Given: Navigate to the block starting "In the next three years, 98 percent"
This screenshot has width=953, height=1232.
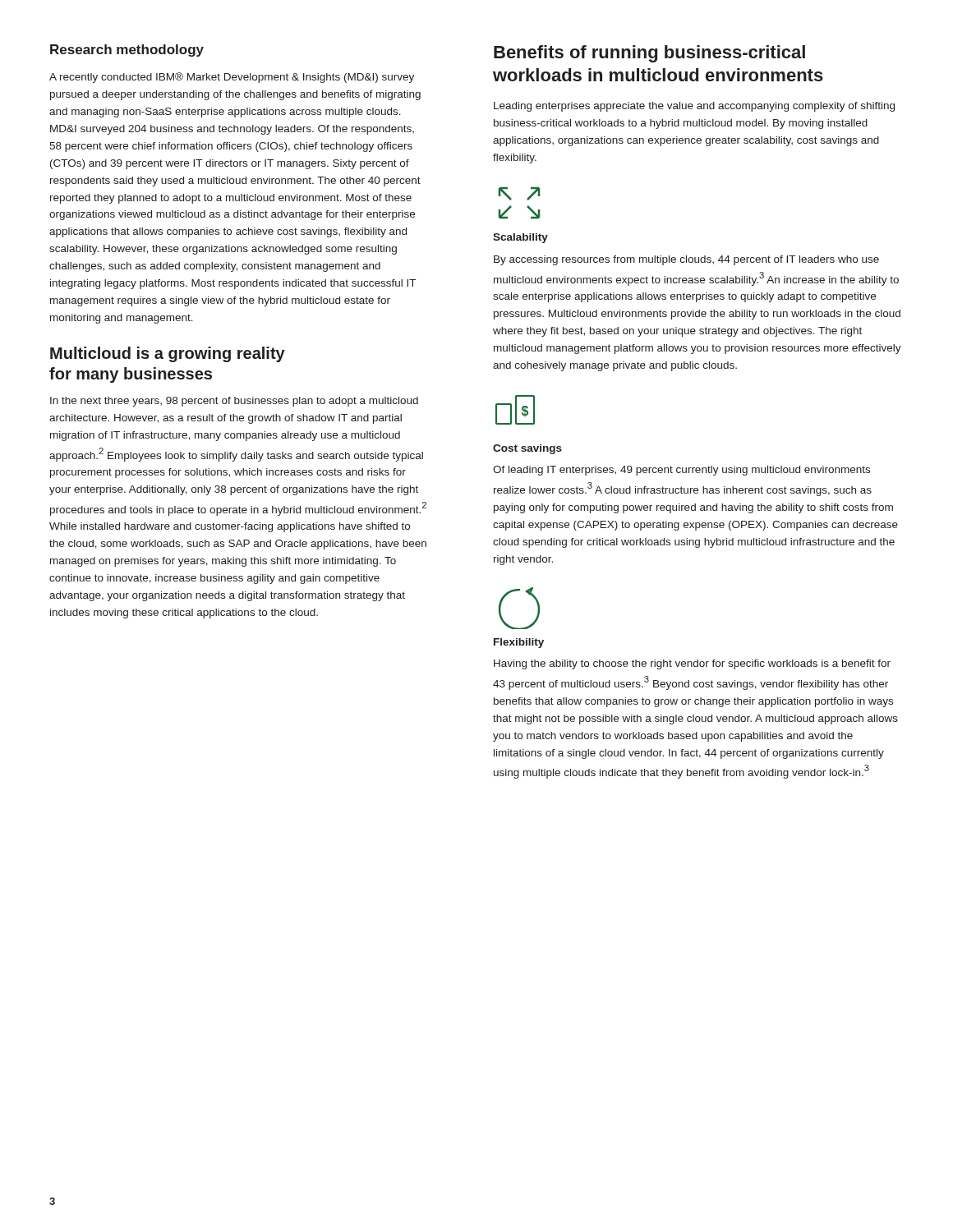Looking at the screenshot, I should coord(238,506).
